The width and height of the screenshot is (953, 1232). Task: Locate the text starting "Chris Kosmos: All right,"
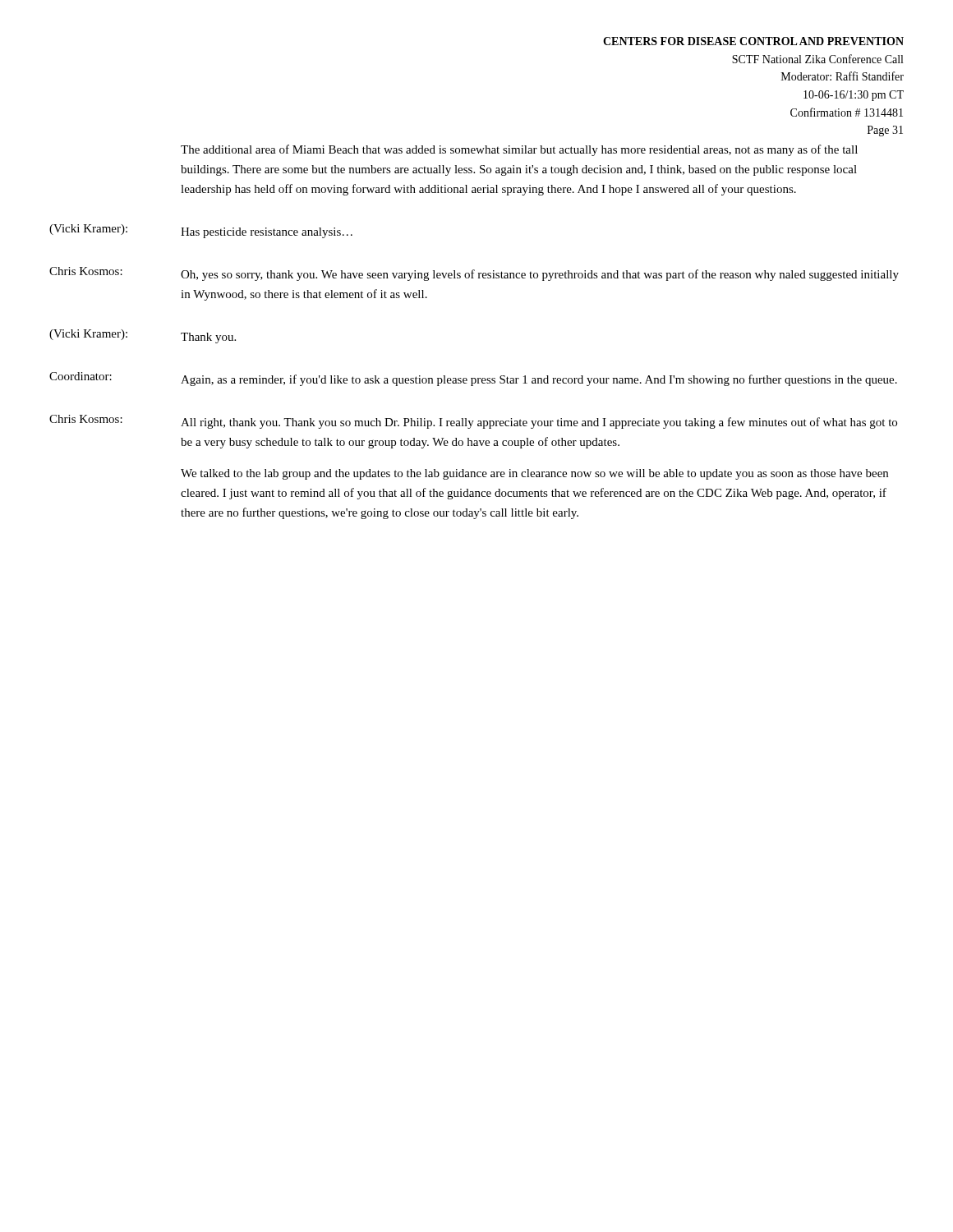pos(476,467)
